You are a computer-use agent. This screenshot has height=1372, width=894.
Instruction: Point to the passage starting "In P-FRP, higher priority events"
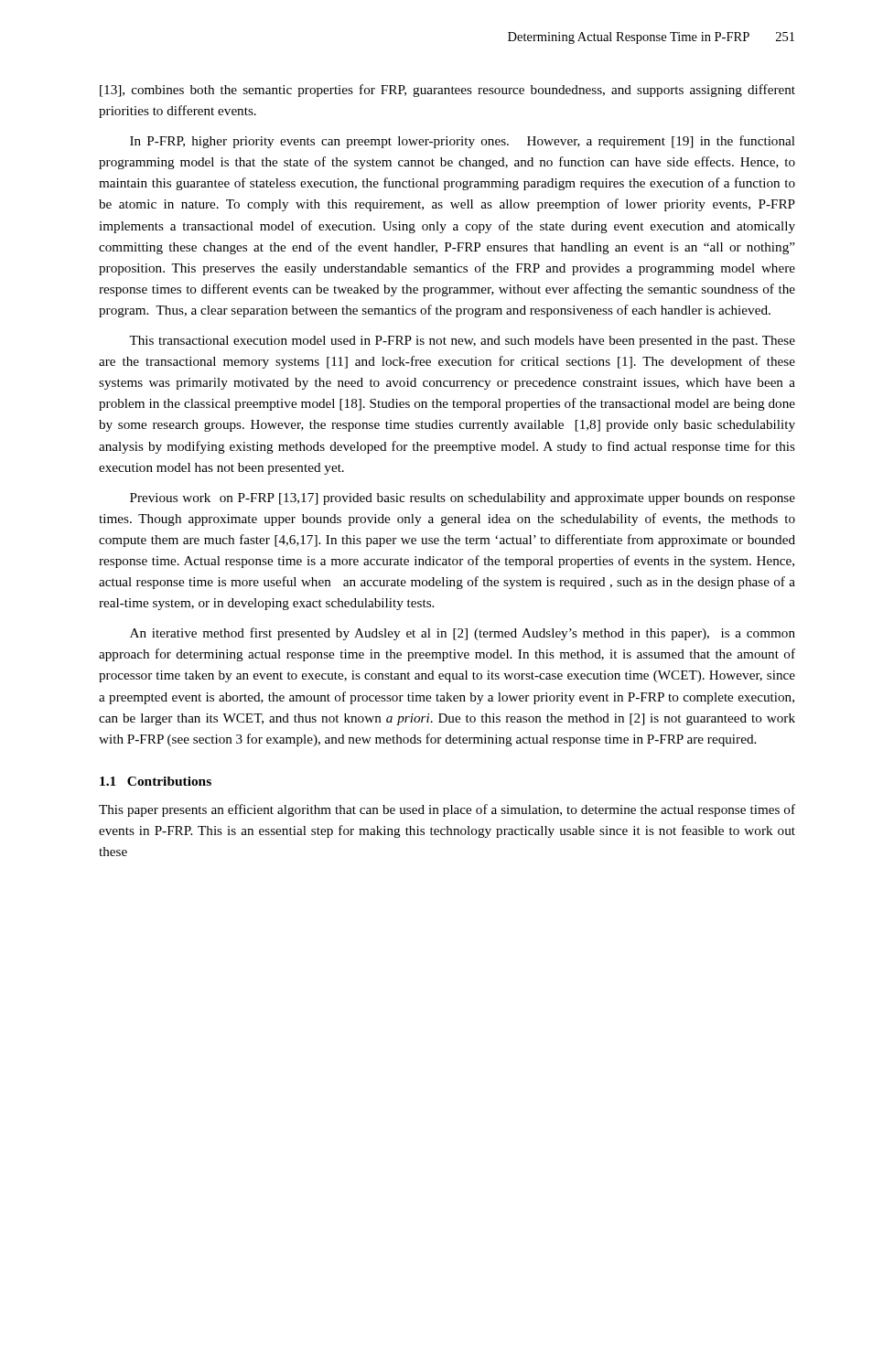(x=447, y=225)
